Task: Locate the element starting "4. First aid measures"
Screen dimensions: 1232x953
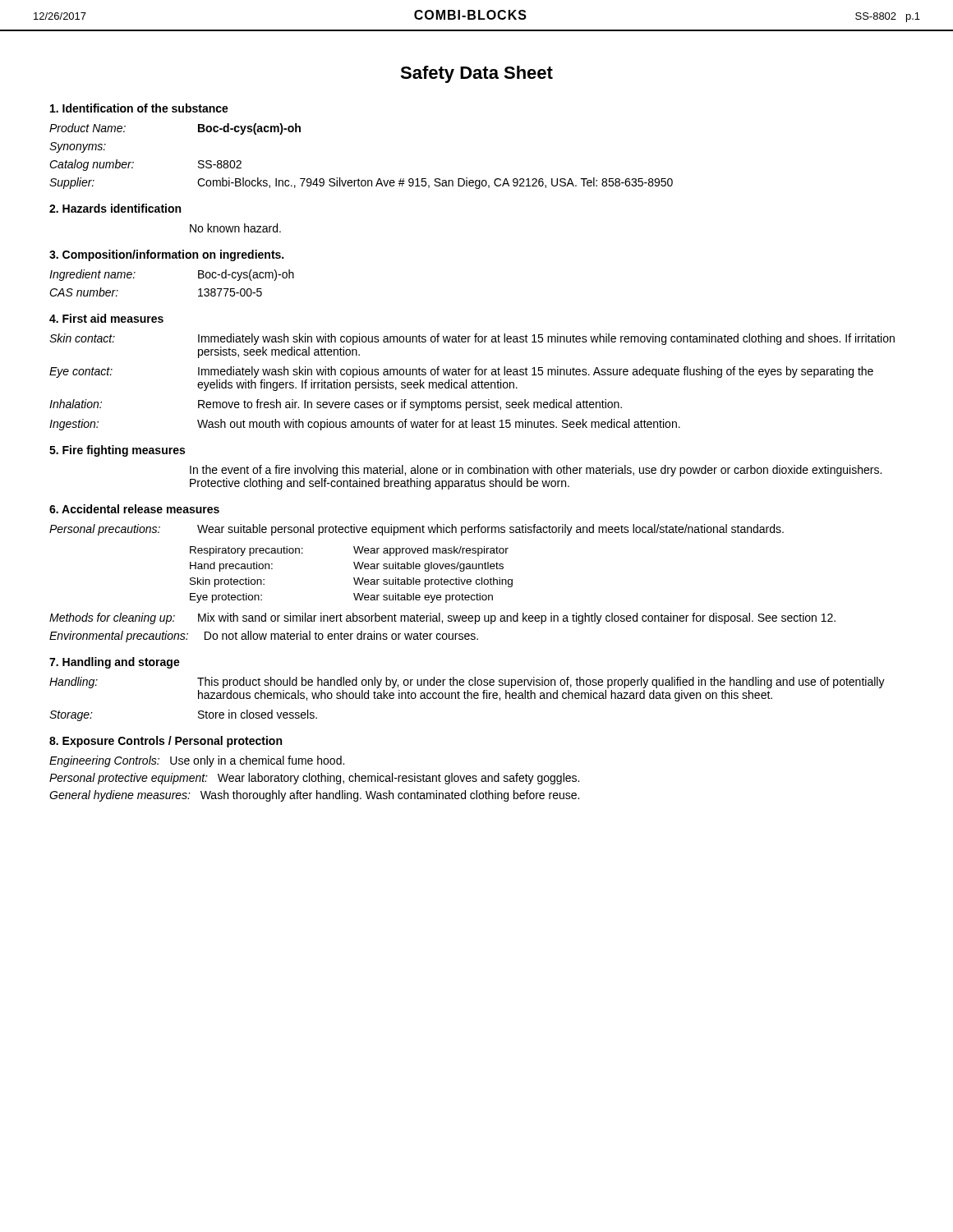Action: 106,319
